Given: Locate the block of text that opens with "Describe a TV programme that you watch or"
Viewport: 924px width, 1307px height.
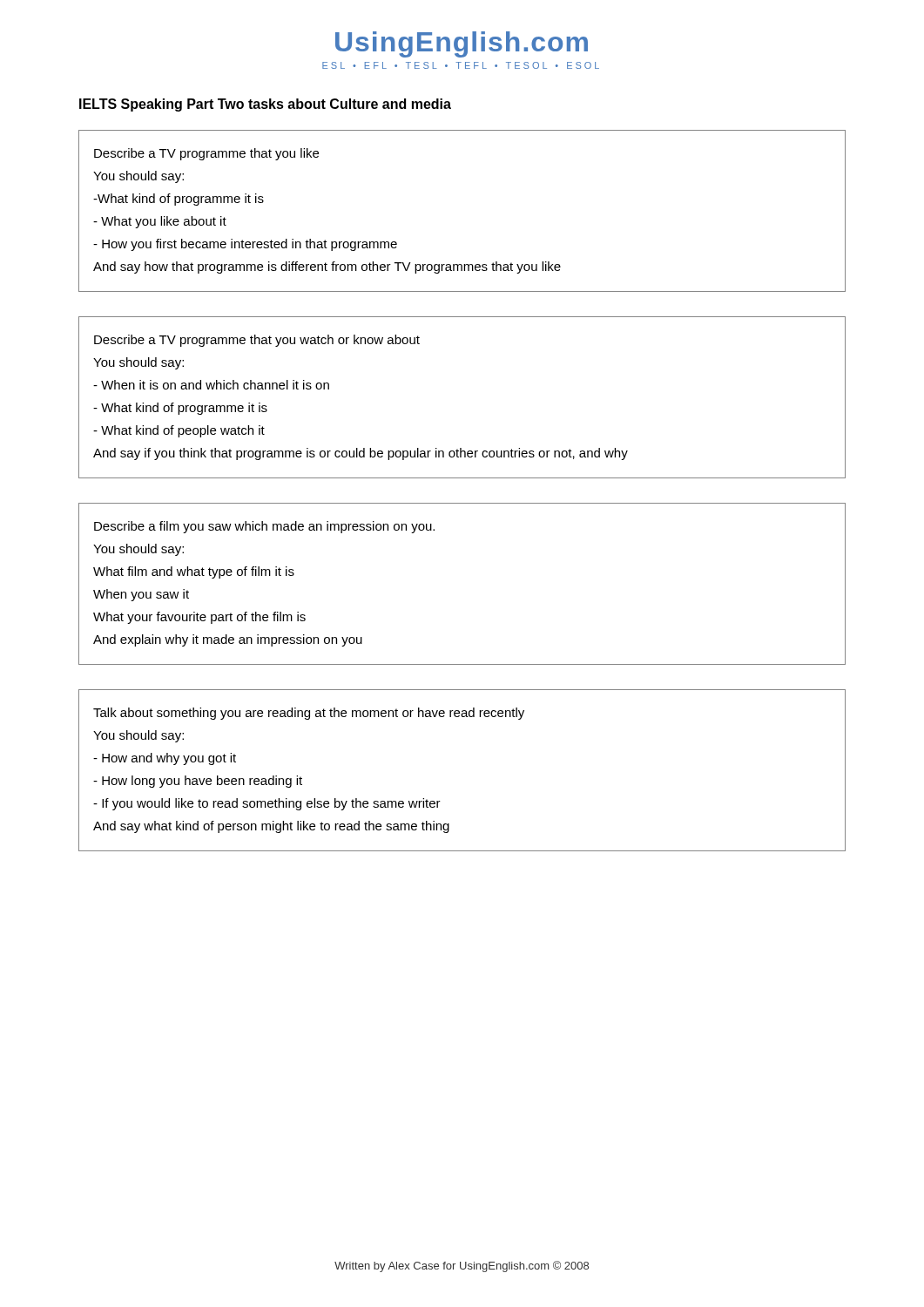Looking at the screenshot, I should (257, 341).
